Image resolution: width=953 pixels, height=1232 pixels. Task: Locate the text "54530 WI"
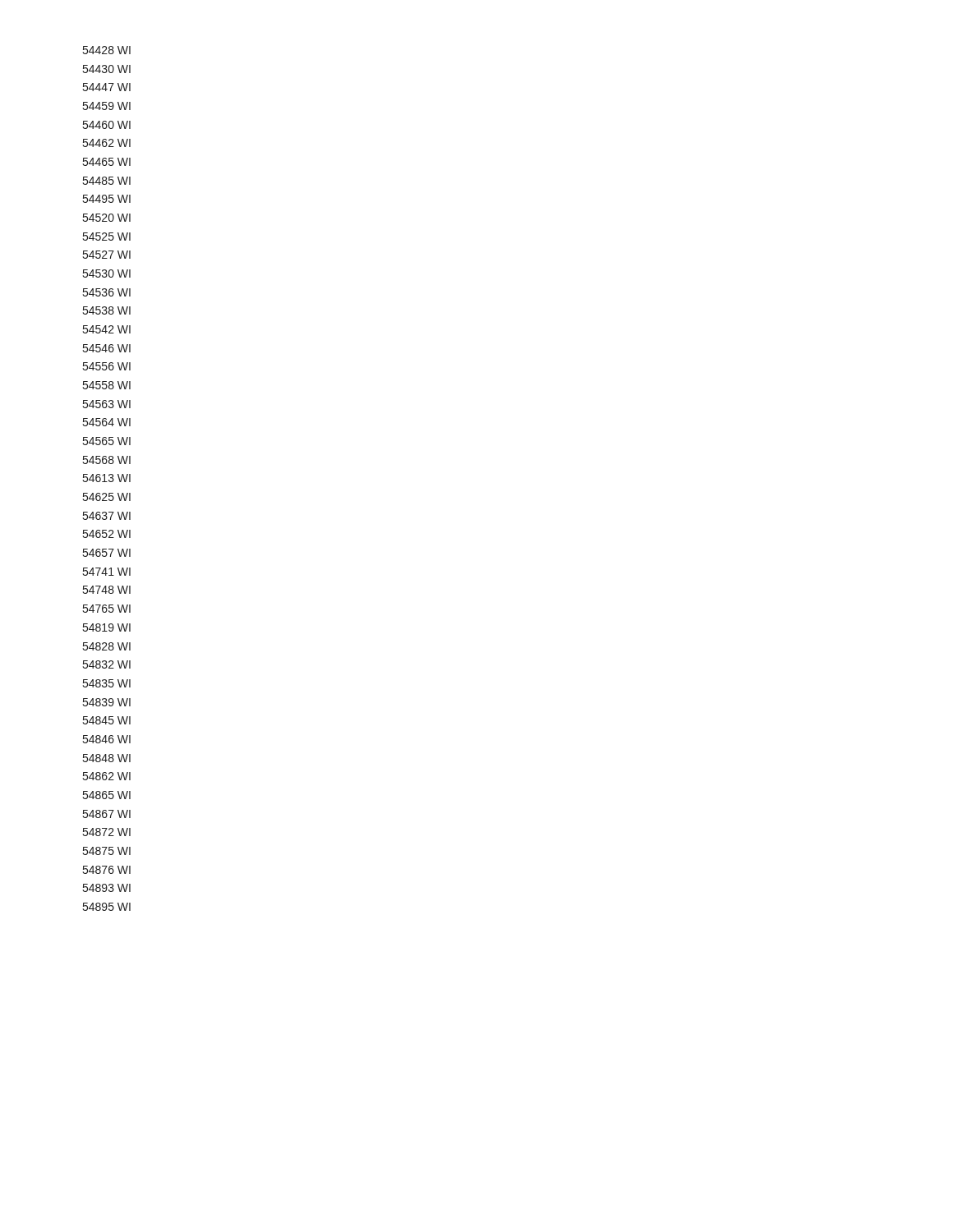point(107,274)
